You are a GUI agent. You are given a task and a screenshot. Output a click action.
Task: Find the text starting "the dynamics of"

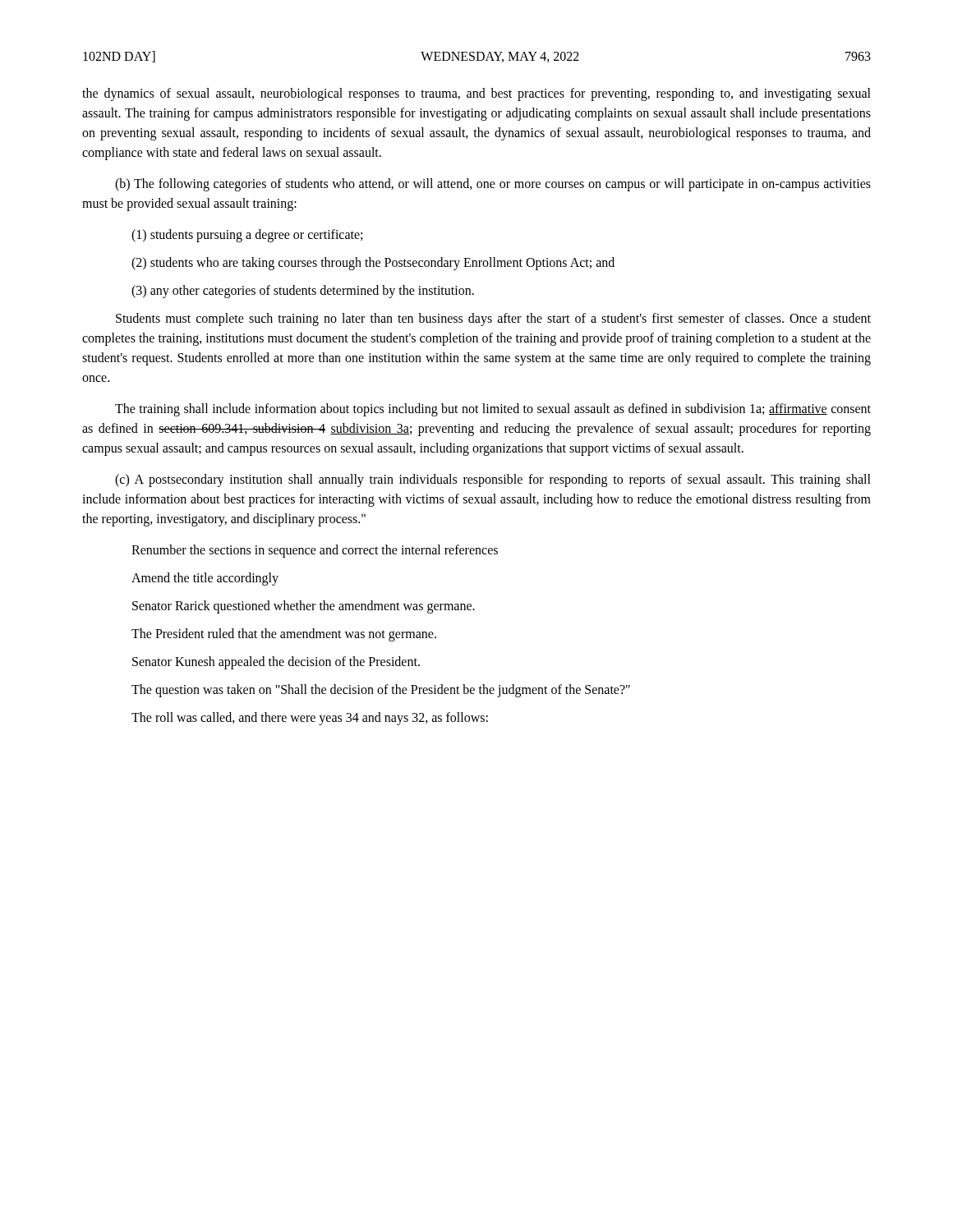pyautogui.click(x=476, y=123)
